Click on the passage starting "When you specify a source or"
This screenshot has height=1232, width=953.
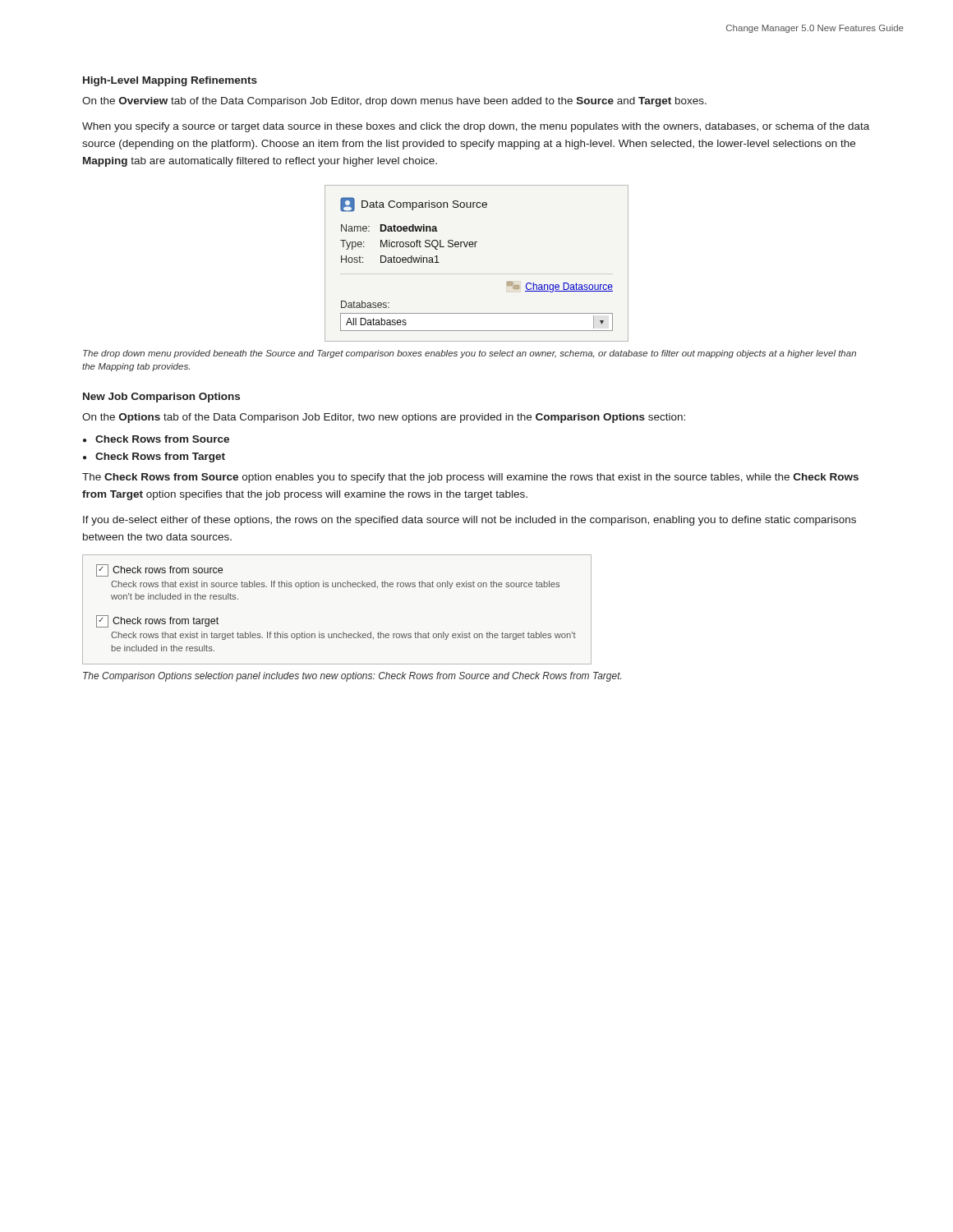tap(476, 143)
